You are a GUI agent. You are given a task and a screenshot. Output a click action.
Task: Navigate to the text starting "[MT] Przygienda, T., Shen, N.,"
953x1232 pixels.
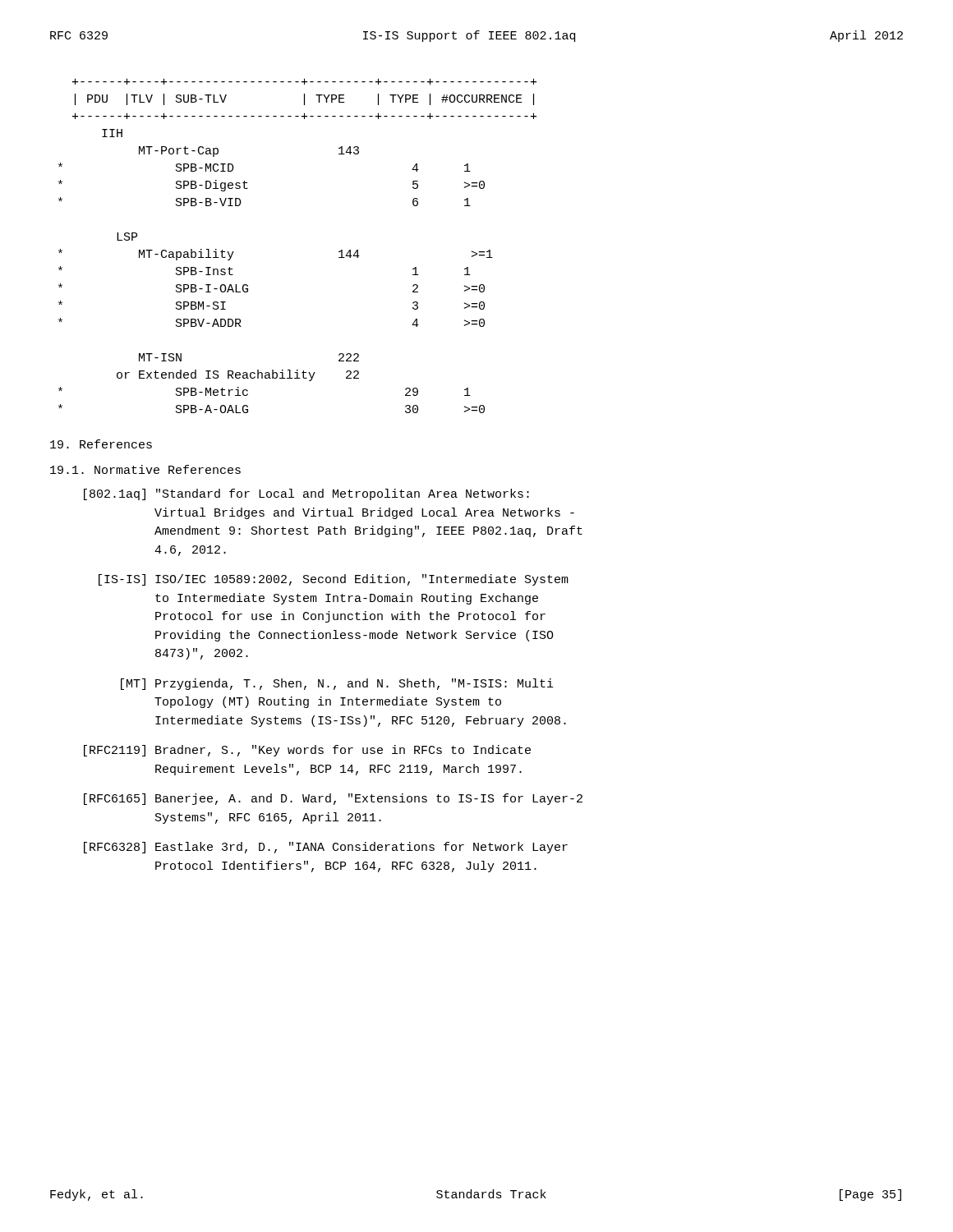[x=476, y=703]
